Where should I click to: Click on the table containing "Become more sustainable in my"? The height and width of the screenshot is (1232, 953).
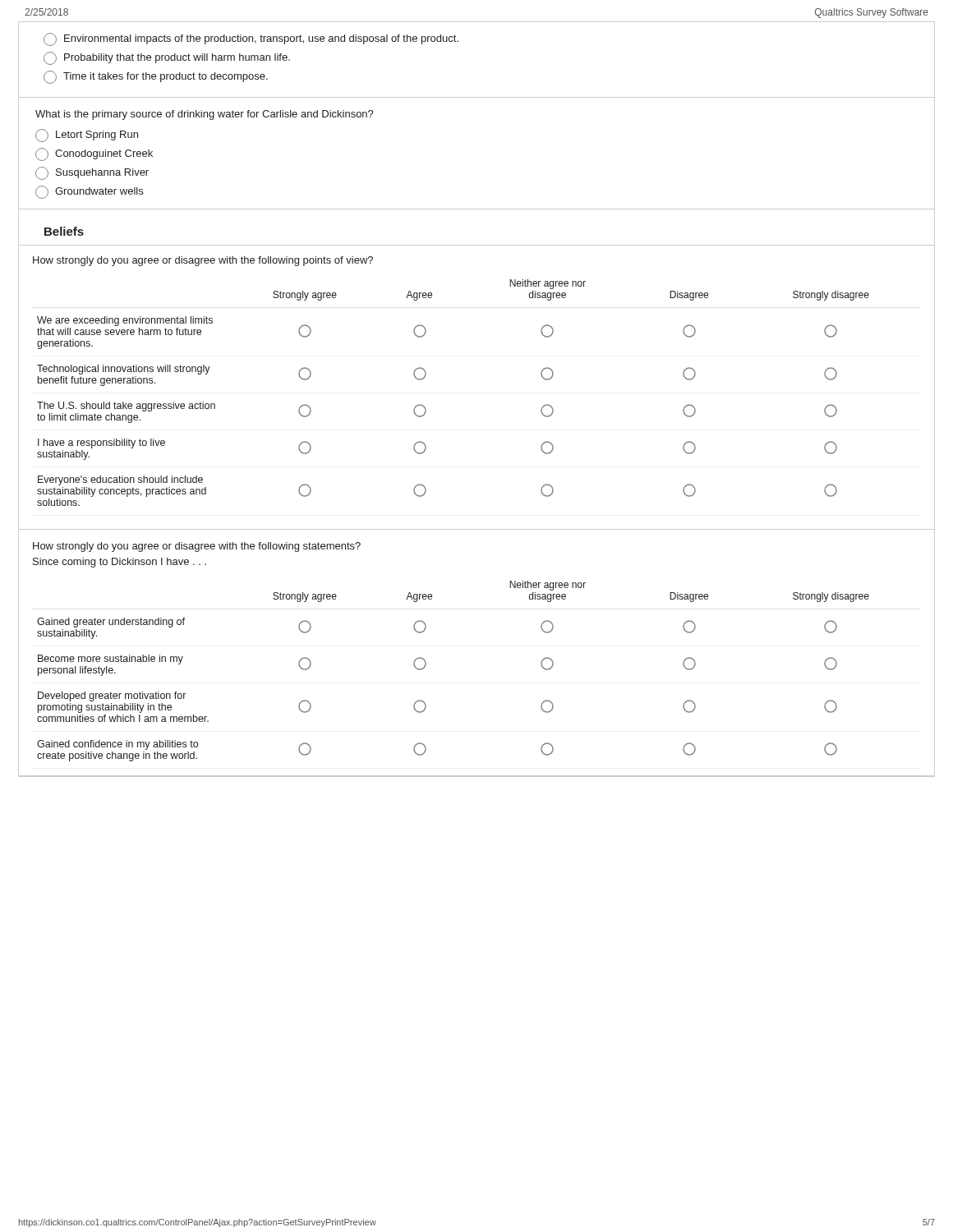click(x=476, y=672)
